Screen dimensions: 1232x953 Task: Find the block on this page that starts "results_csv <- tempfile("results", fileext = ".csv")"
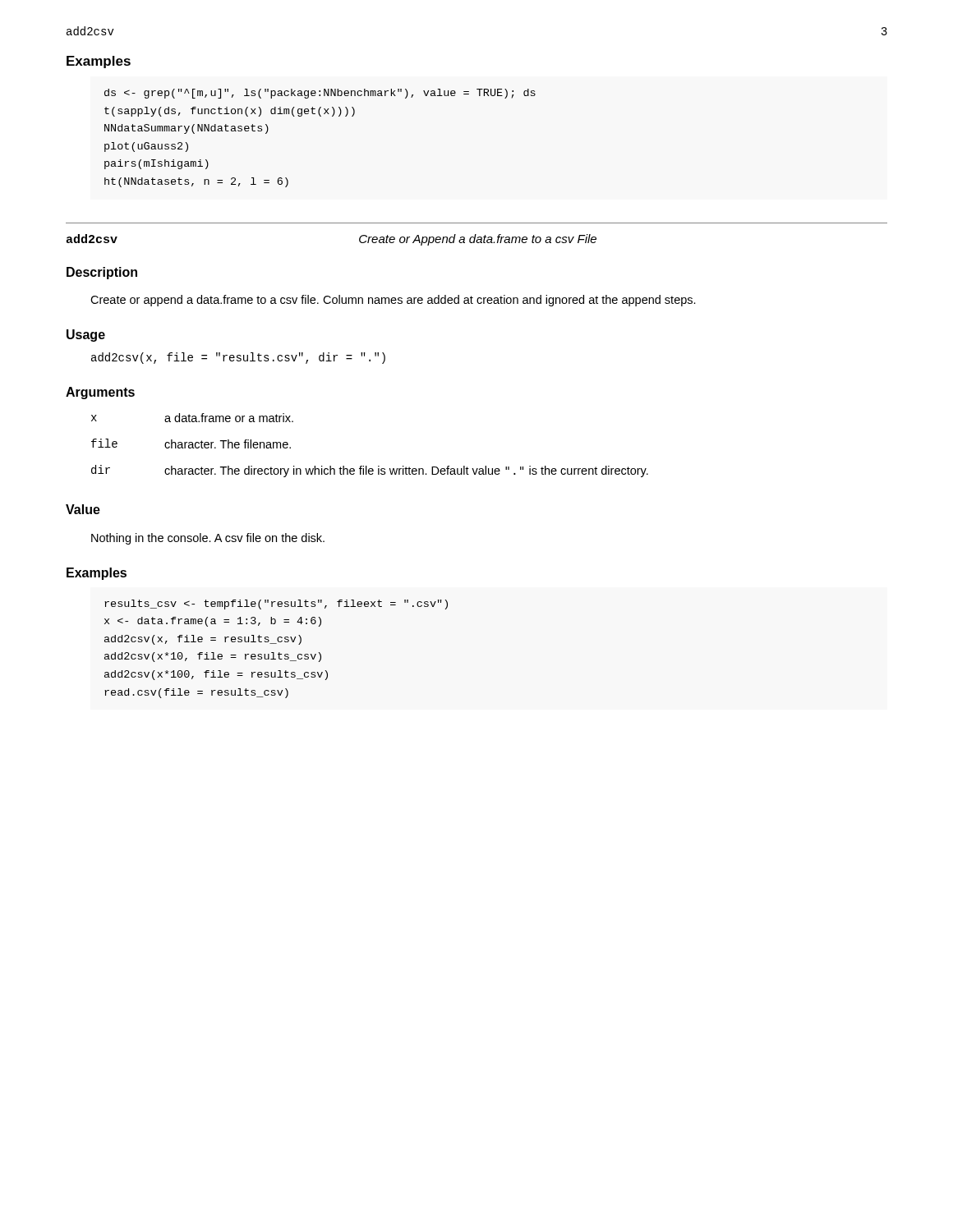276,605
